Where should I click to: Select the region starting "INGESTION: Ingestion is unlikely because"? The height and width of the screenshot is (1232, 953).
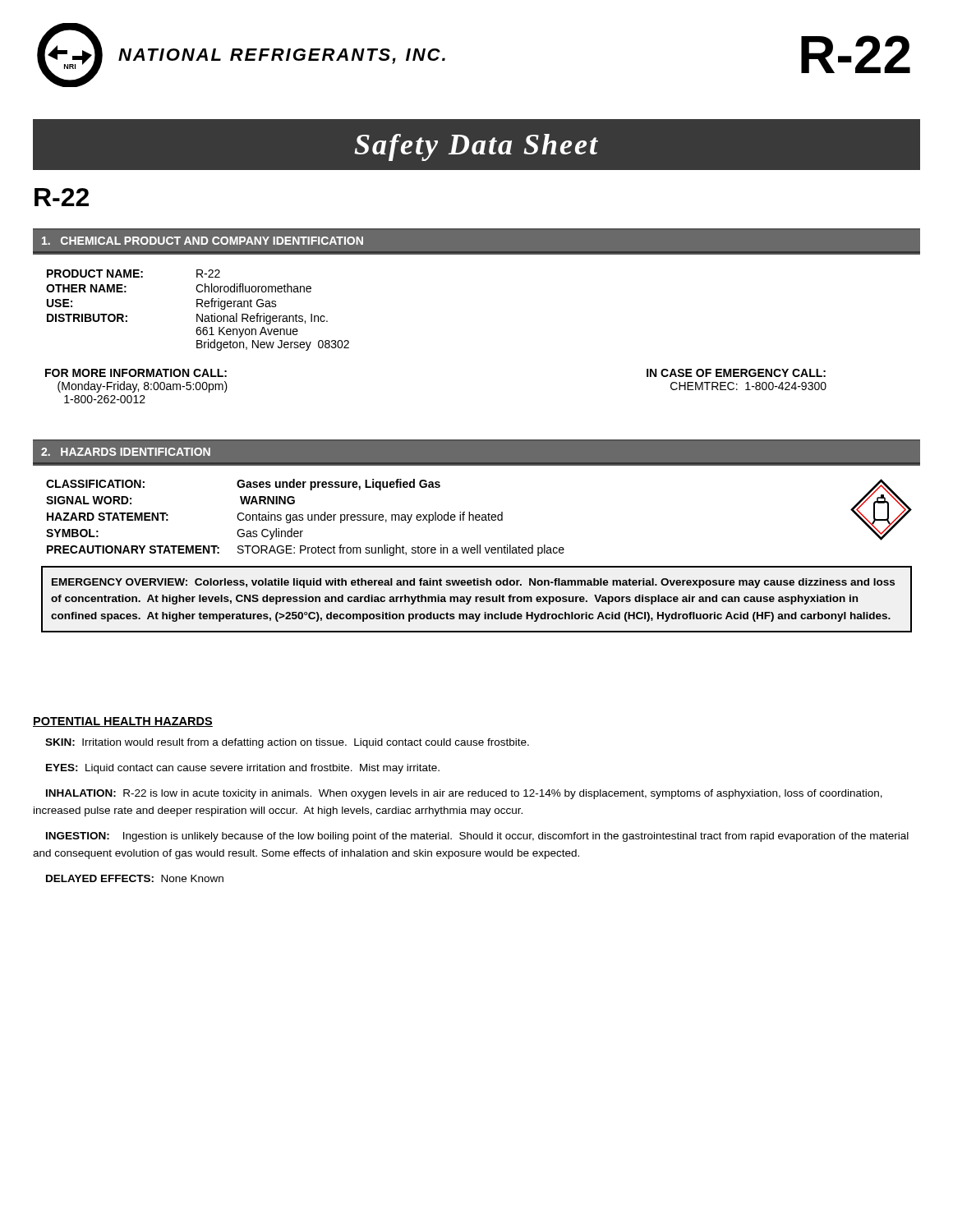coord(471,844)
